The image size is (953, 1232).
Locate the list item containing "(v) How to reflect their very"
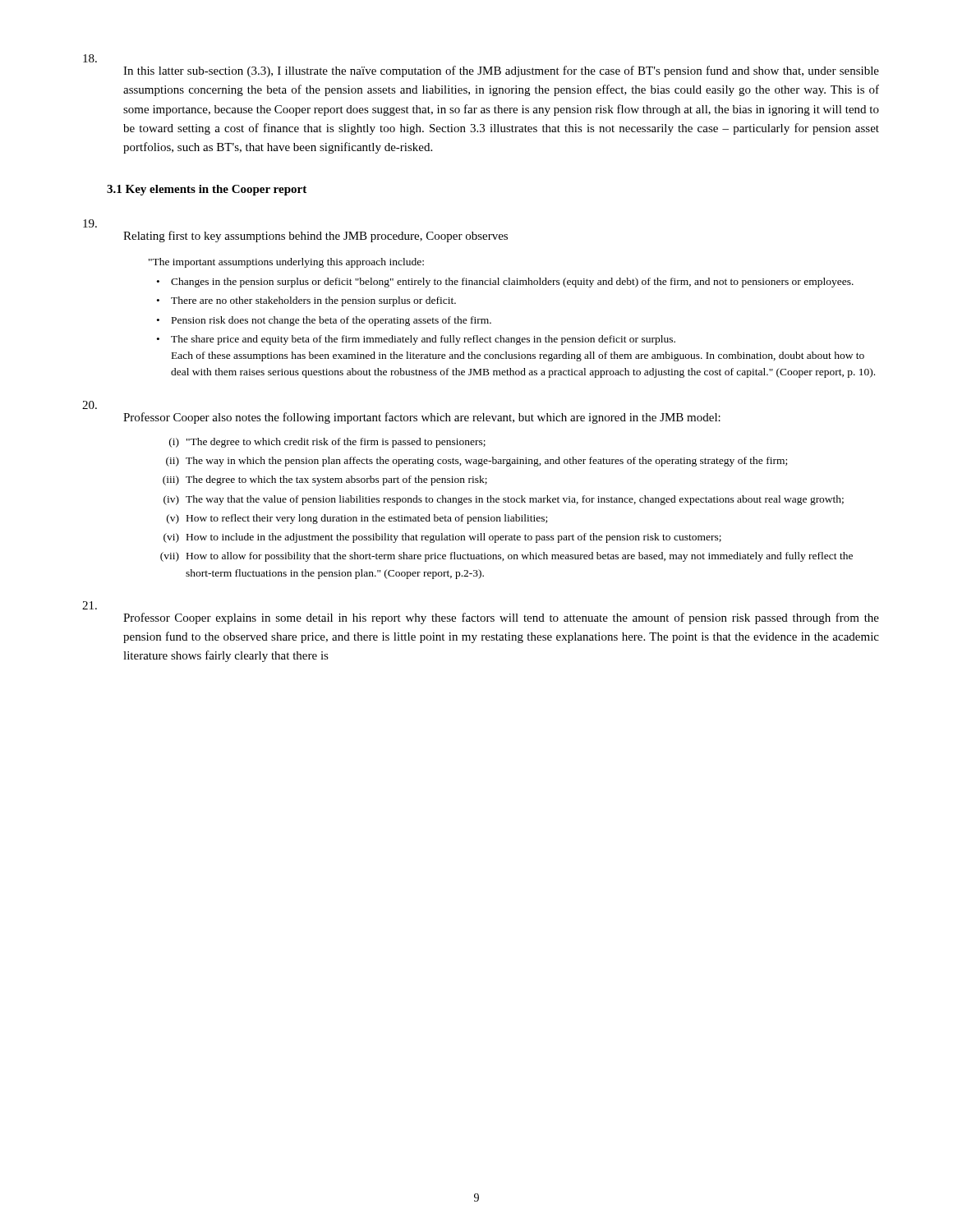click(x=513, y=518)
